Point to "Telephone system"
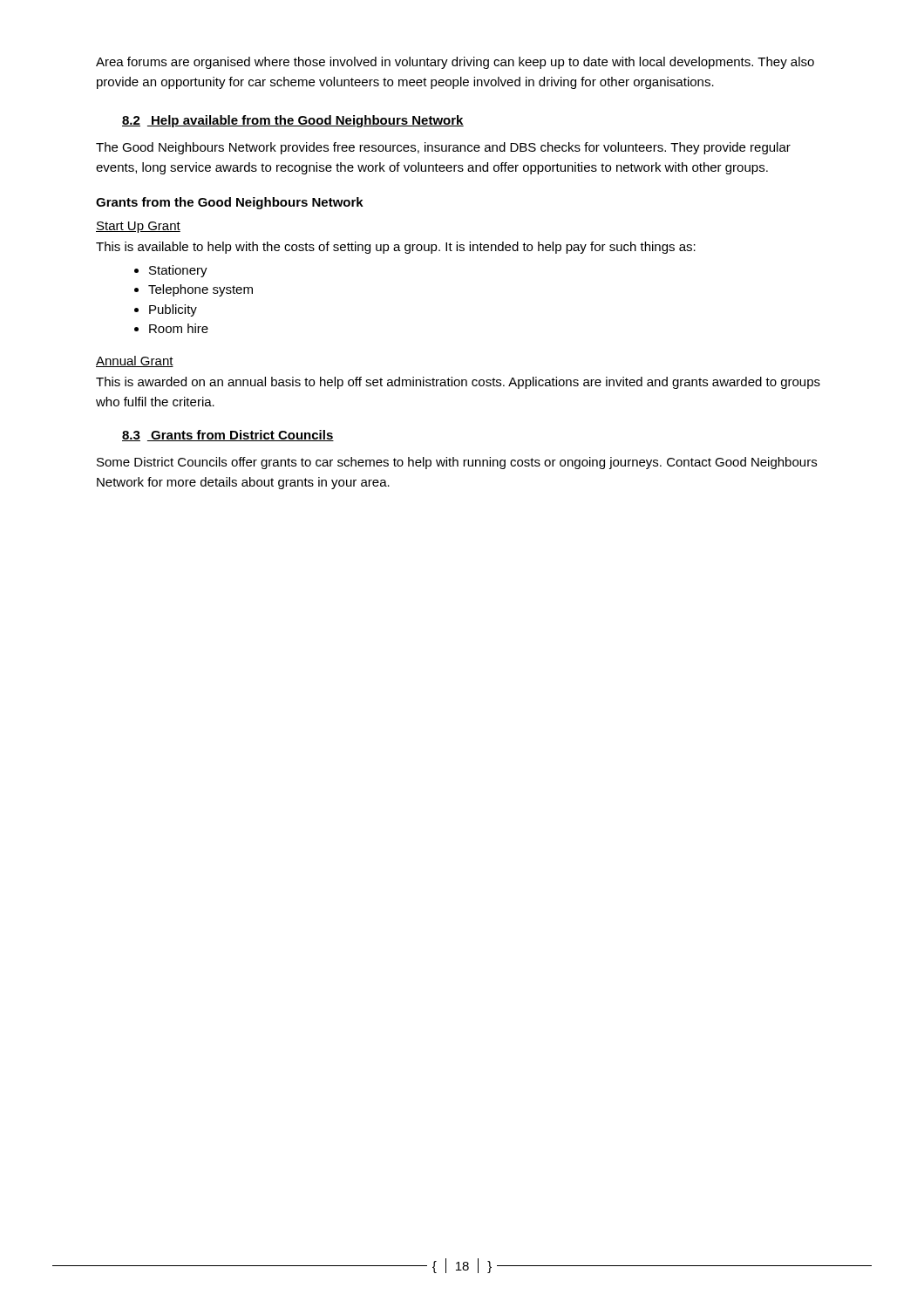Viewport: 924px width, 1308px height. point(201,289)
